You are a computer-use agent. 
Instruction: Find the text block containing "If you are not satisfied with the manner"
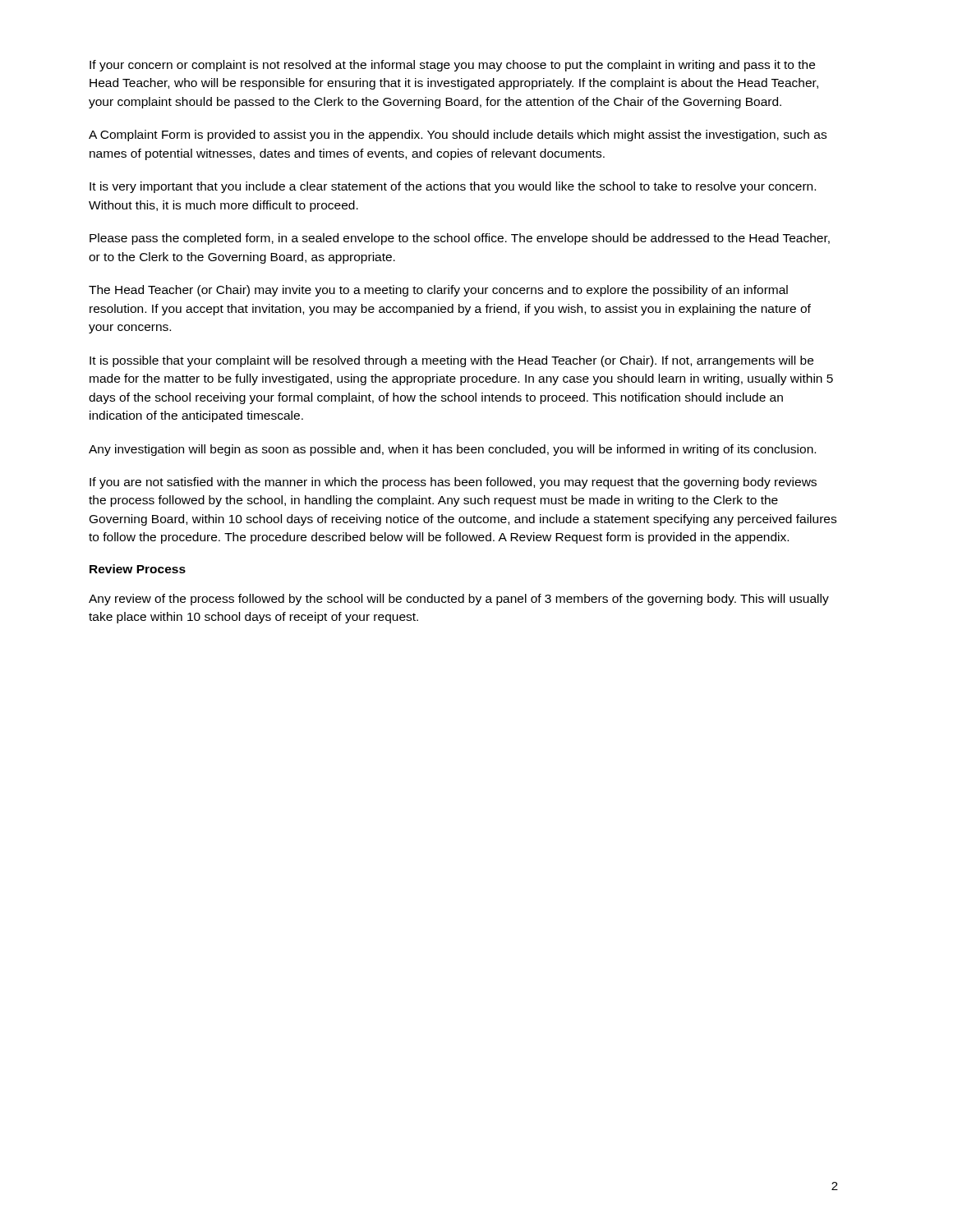(x=463, y=509)
